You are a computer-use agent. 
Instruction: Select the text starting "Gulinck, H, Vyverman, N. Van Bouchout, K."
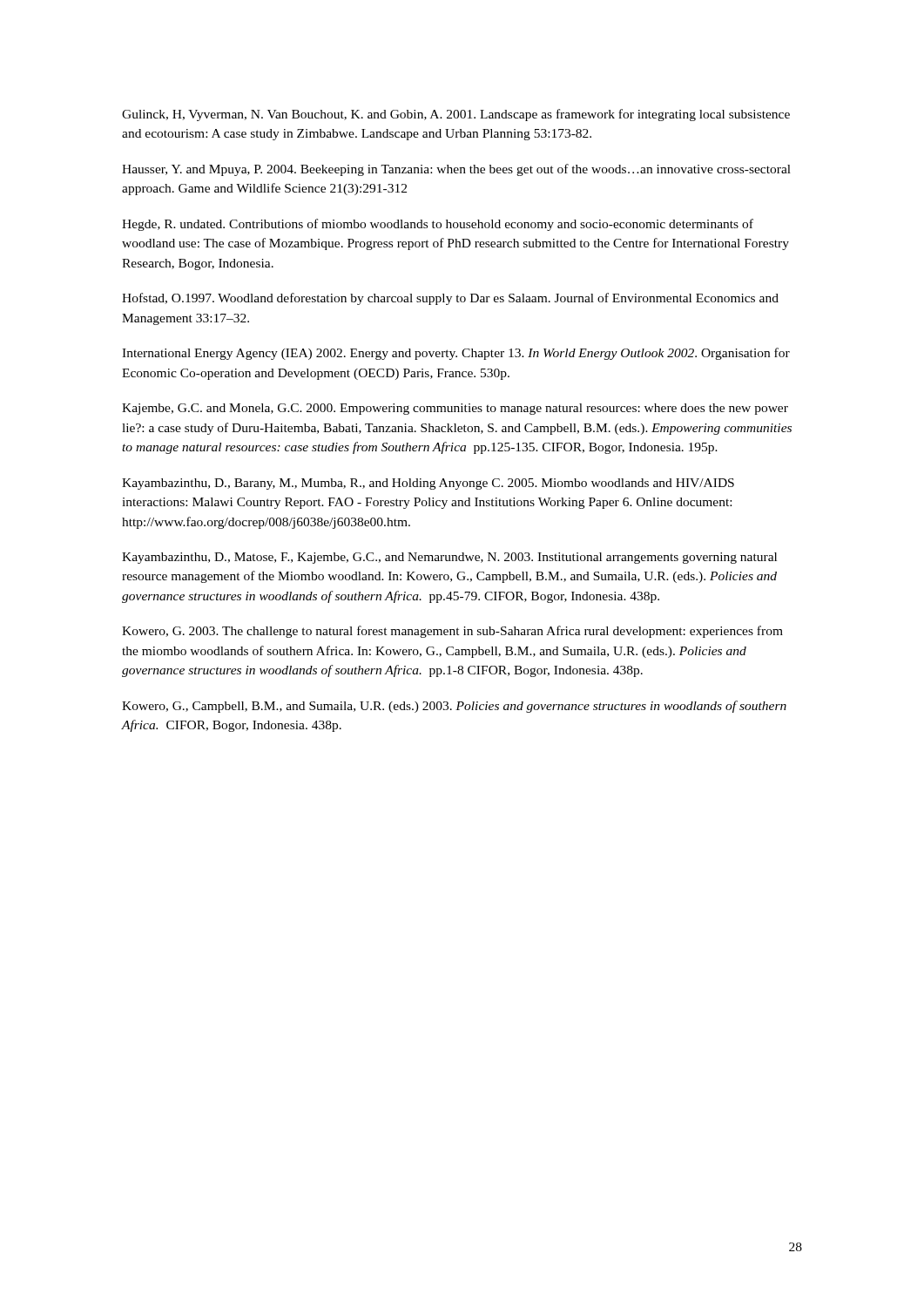[x=456, y=123]
